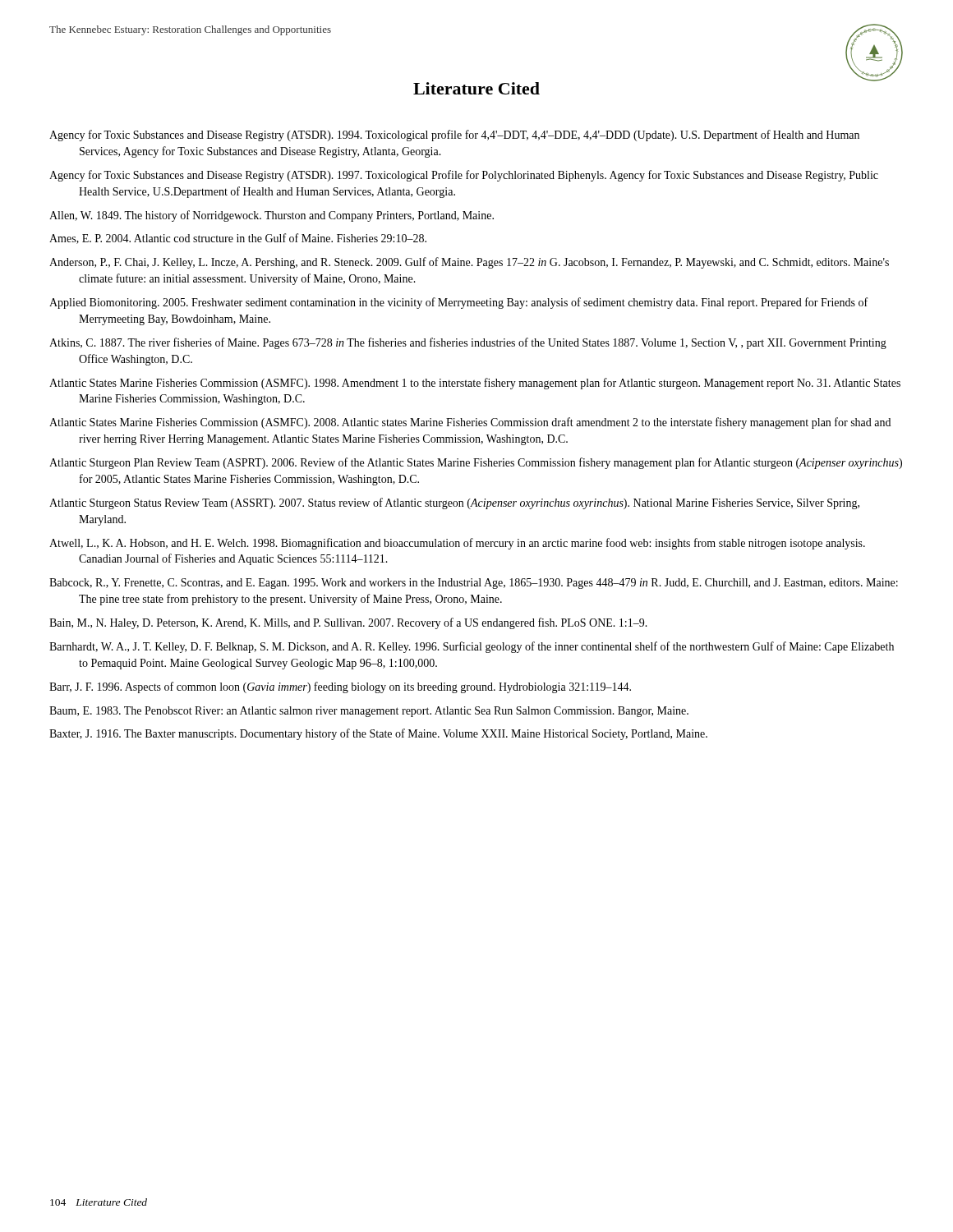Find the list item that says "Atkins, C. 1887. The river fisheries of"
Image resolution: width=953 pixels, height=1232 pixels.
click(476, 351)
